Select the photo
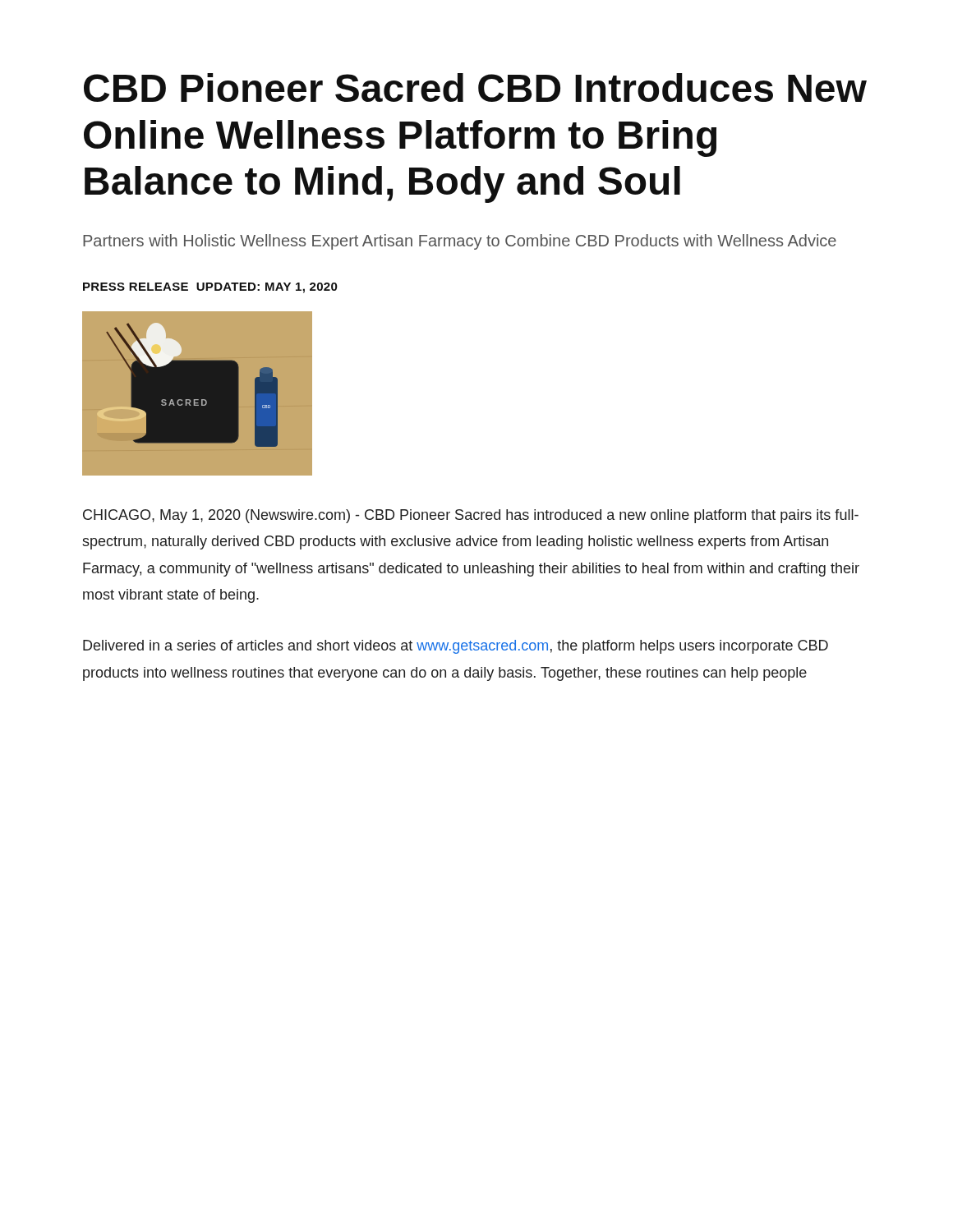 pyautogui.click(x=197, y=393)
